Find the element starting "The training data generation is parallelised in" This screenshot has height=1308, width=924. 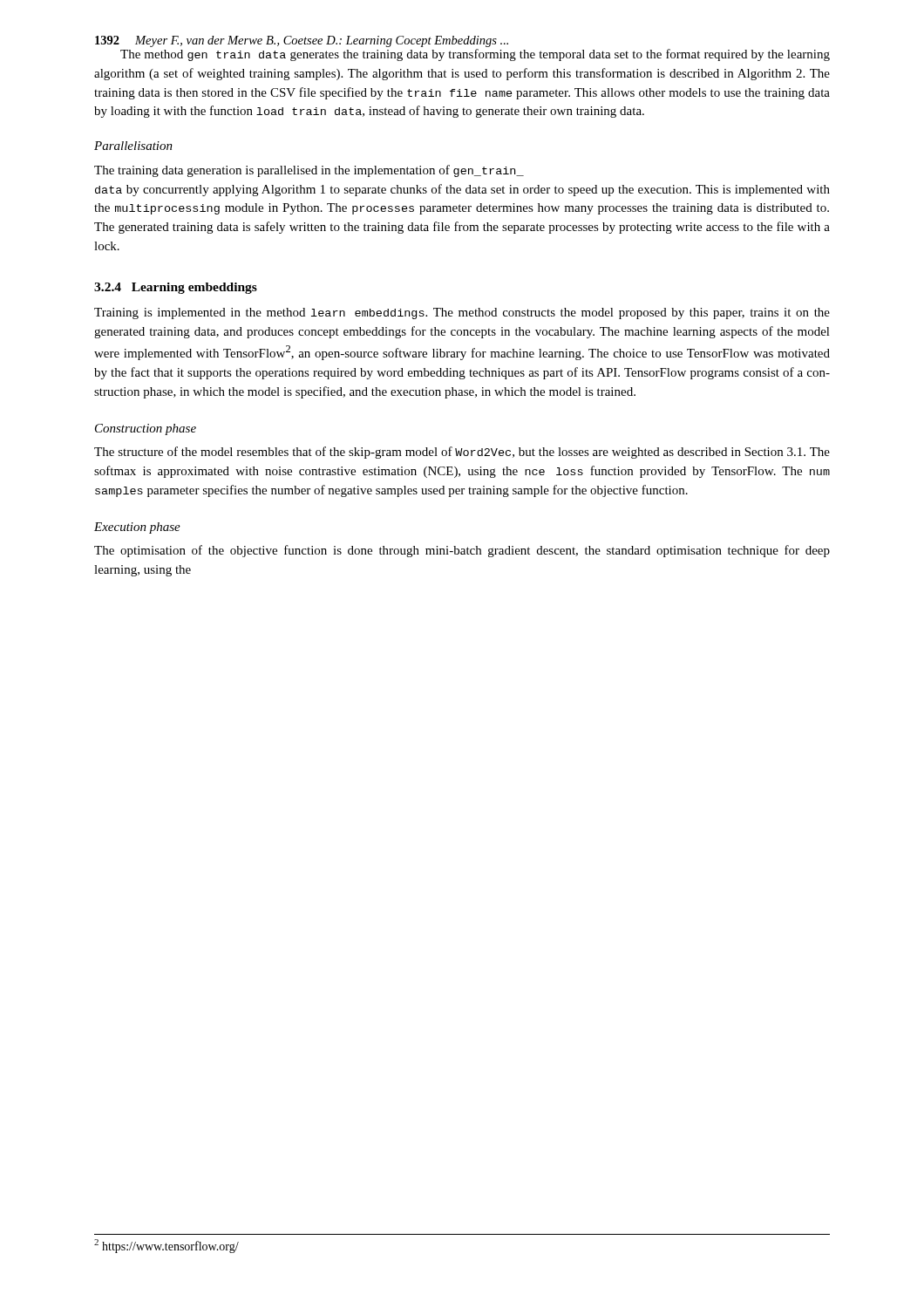(x=462, y=209)
